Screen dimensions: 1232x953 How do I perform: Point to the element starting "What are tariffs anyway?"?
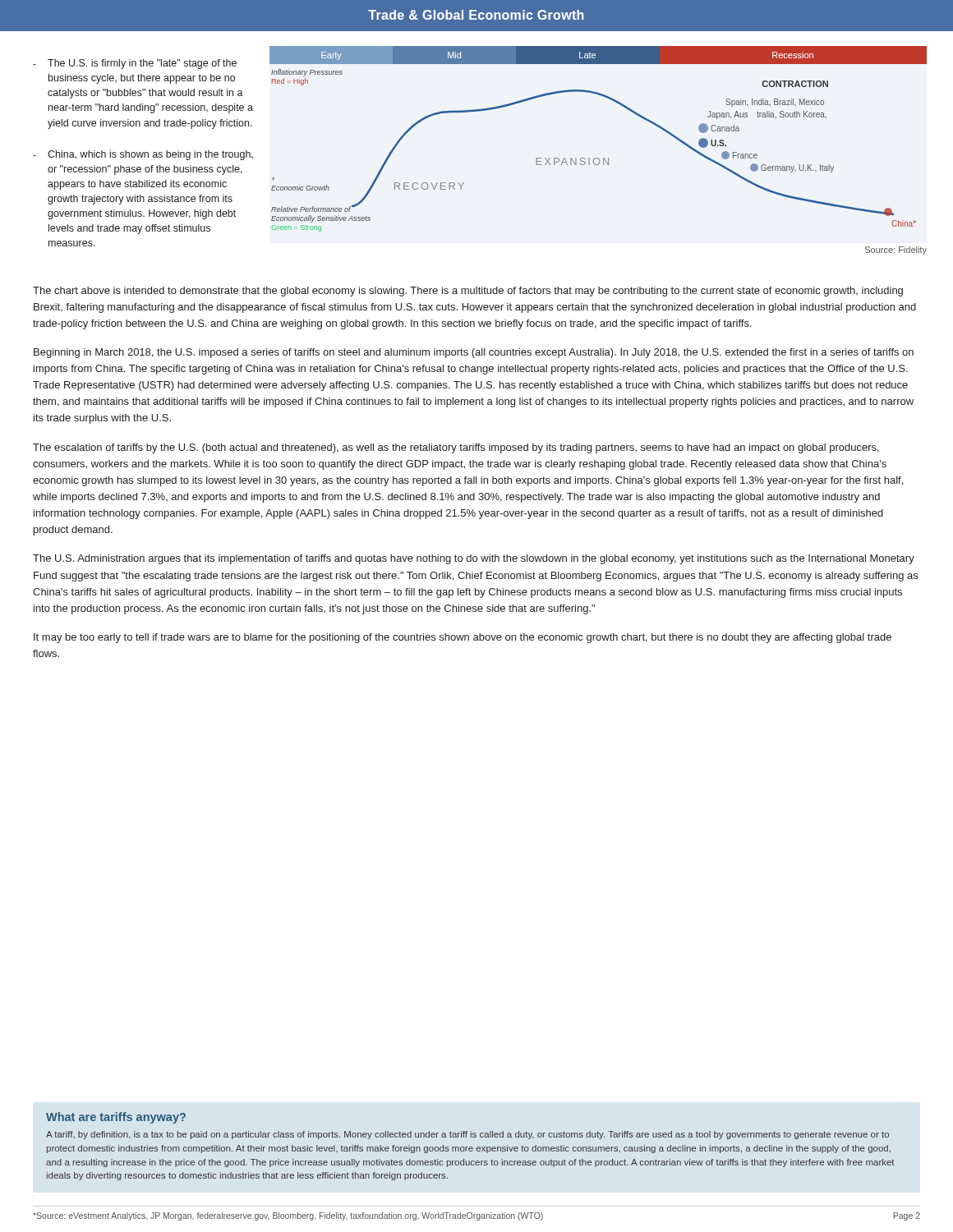116,1117
